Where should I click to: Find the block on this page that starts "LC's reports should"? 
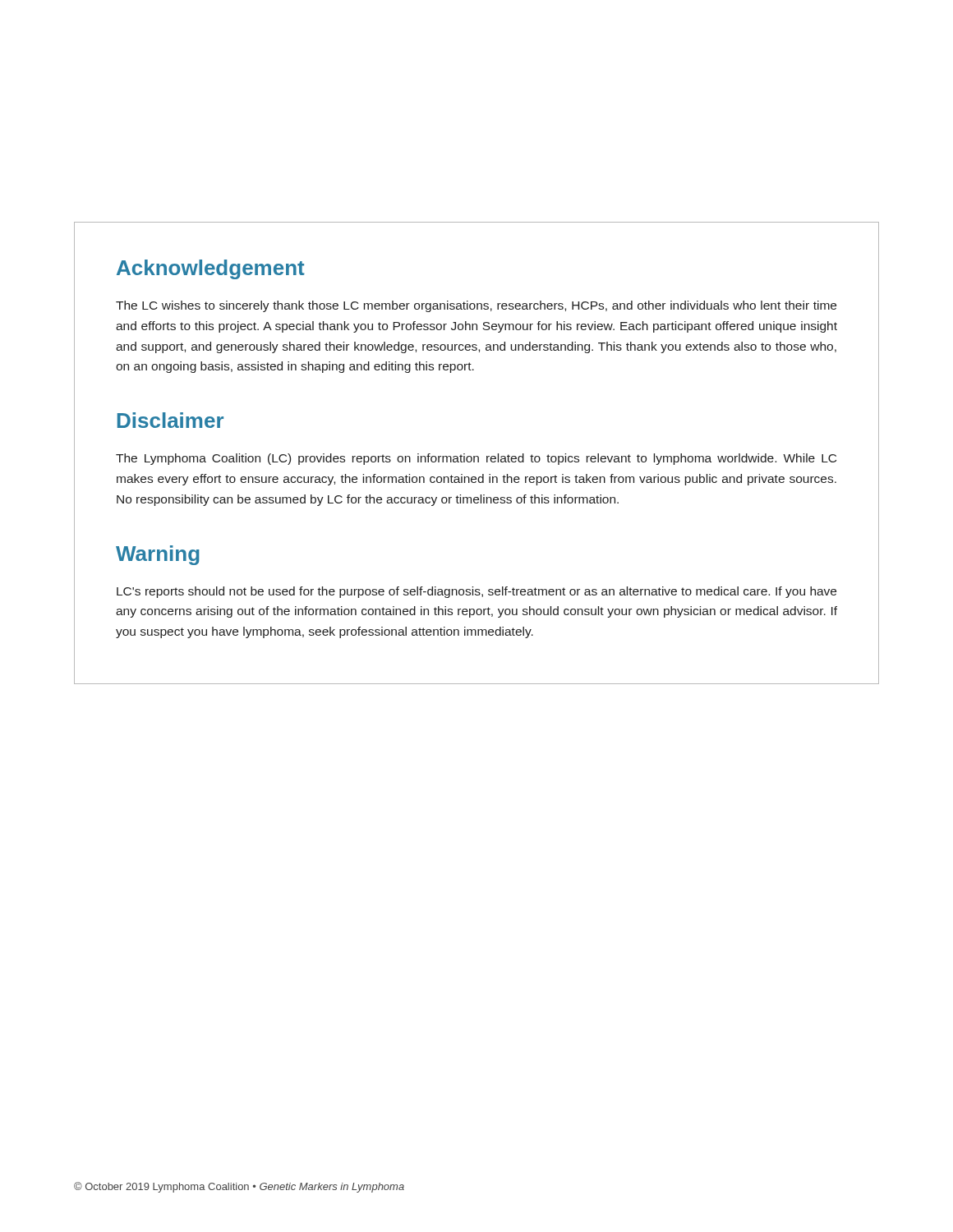(476, 611)
